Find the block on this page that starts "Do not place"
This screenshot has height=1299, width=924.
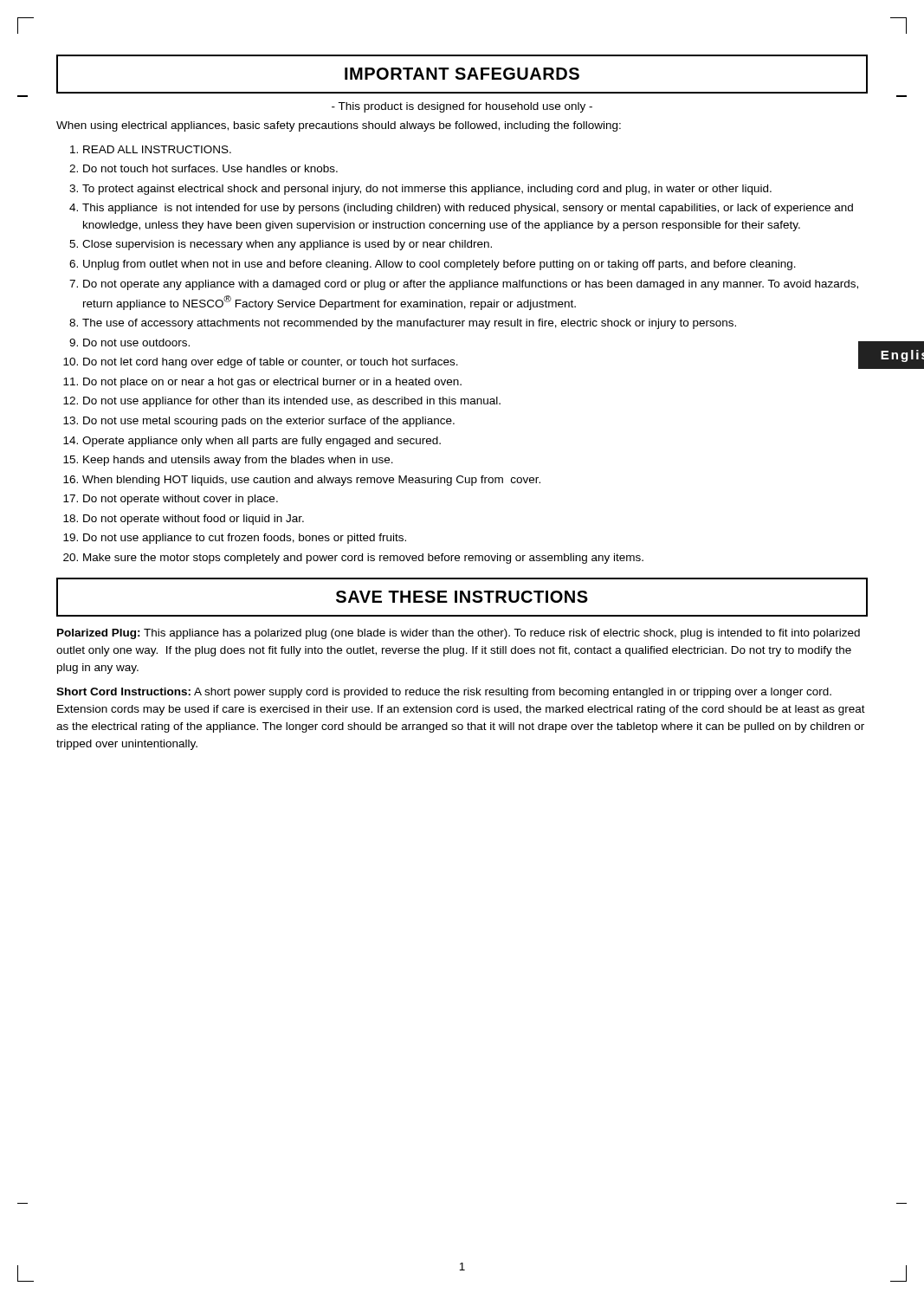click(272, 381)
